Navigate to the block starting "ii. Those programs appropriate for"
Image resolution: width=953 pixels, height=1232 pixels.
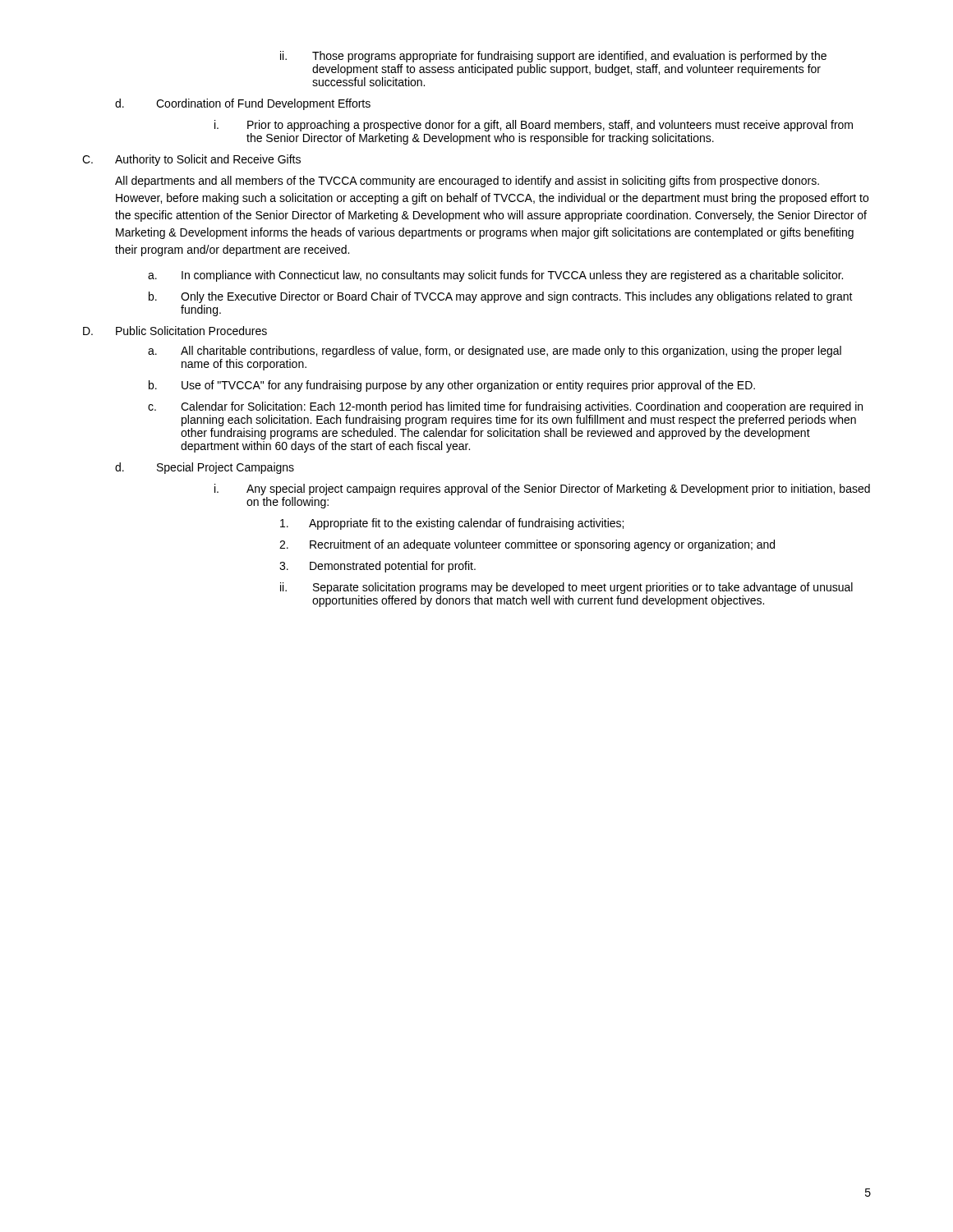tap(575, 69)
